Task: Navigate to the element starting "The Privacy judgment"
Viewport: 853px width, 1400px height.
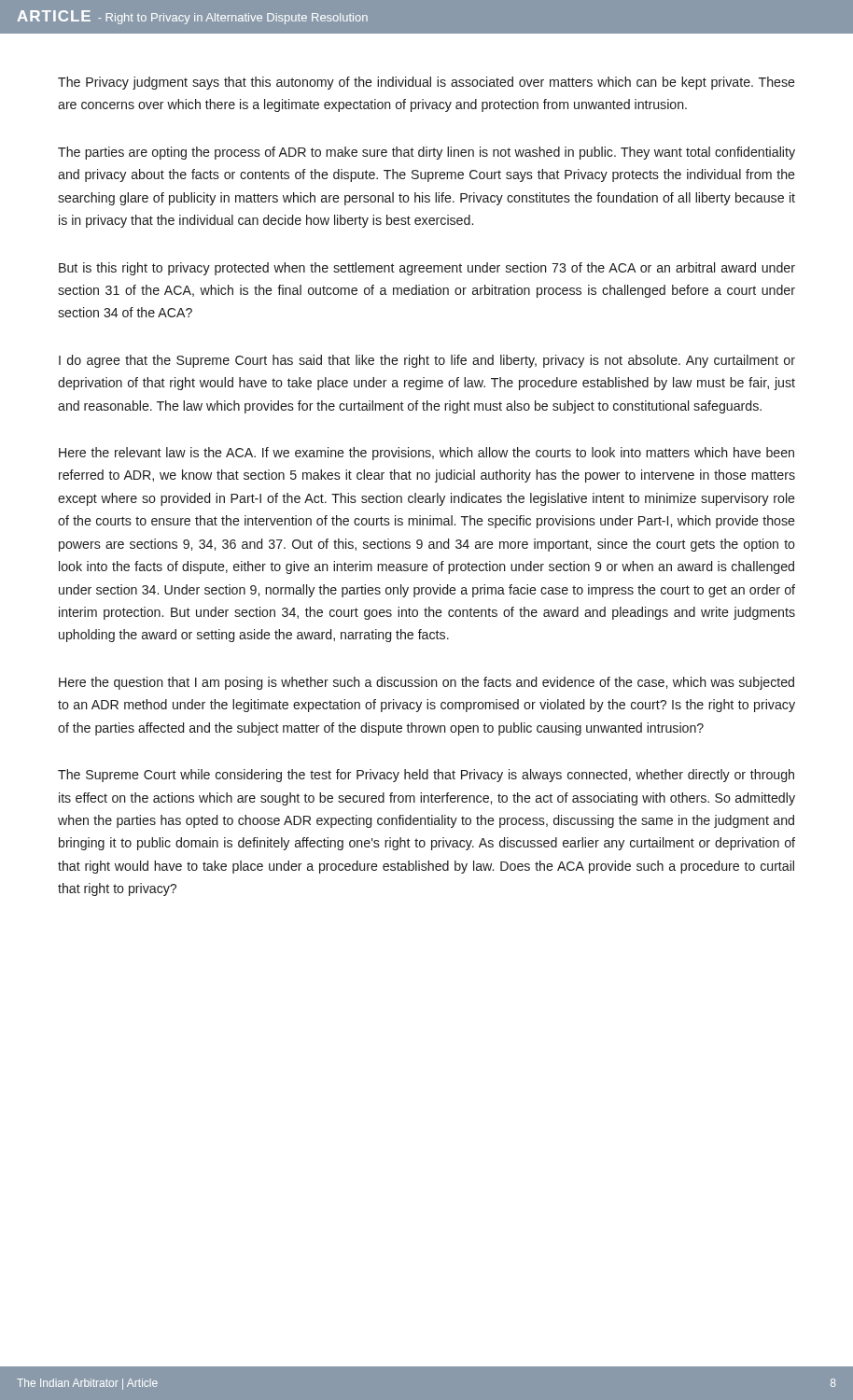Action: coord(426,94)
